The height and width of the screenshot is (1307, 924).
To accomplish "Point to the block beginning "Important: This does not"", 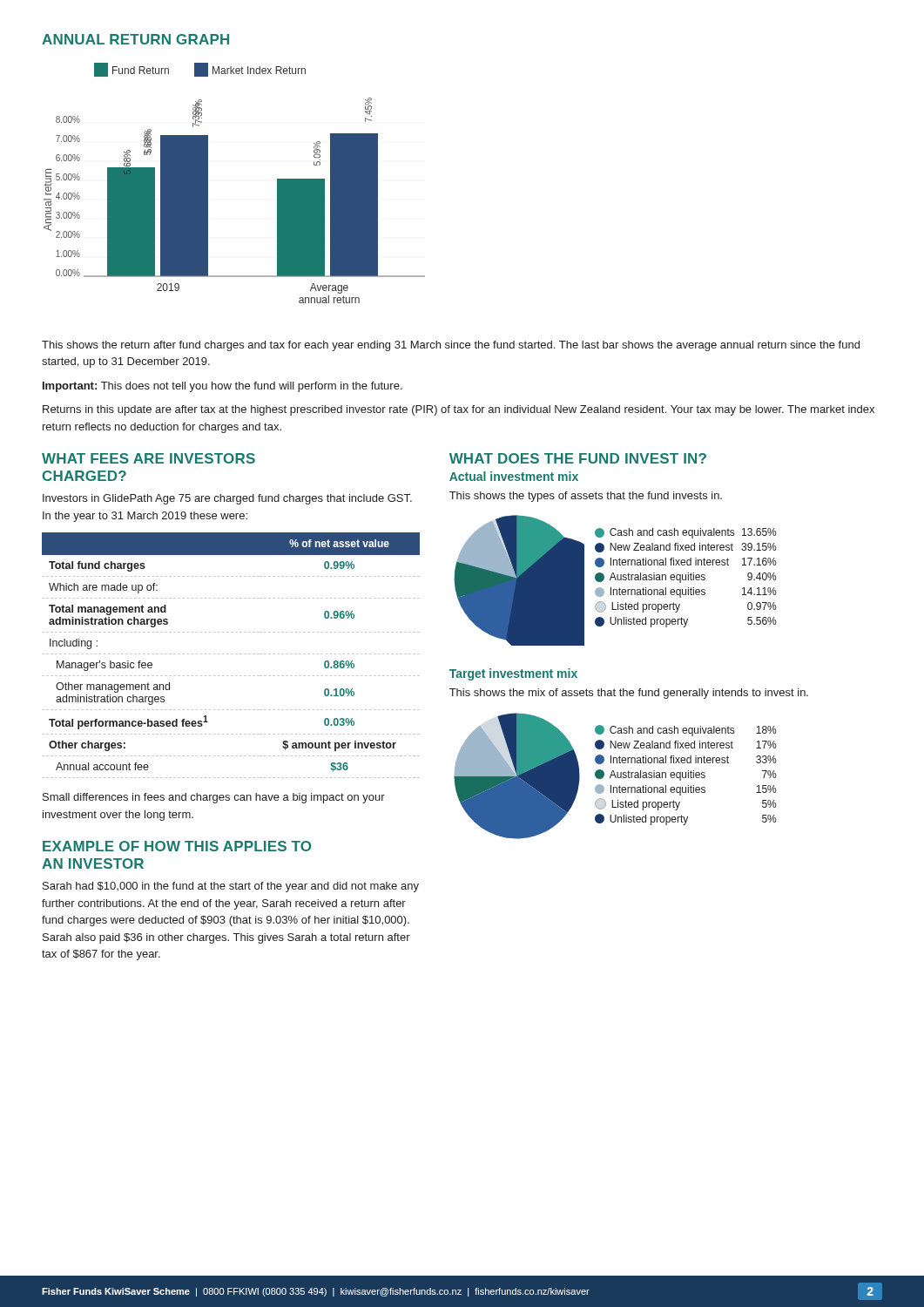I will click(222, 385).
